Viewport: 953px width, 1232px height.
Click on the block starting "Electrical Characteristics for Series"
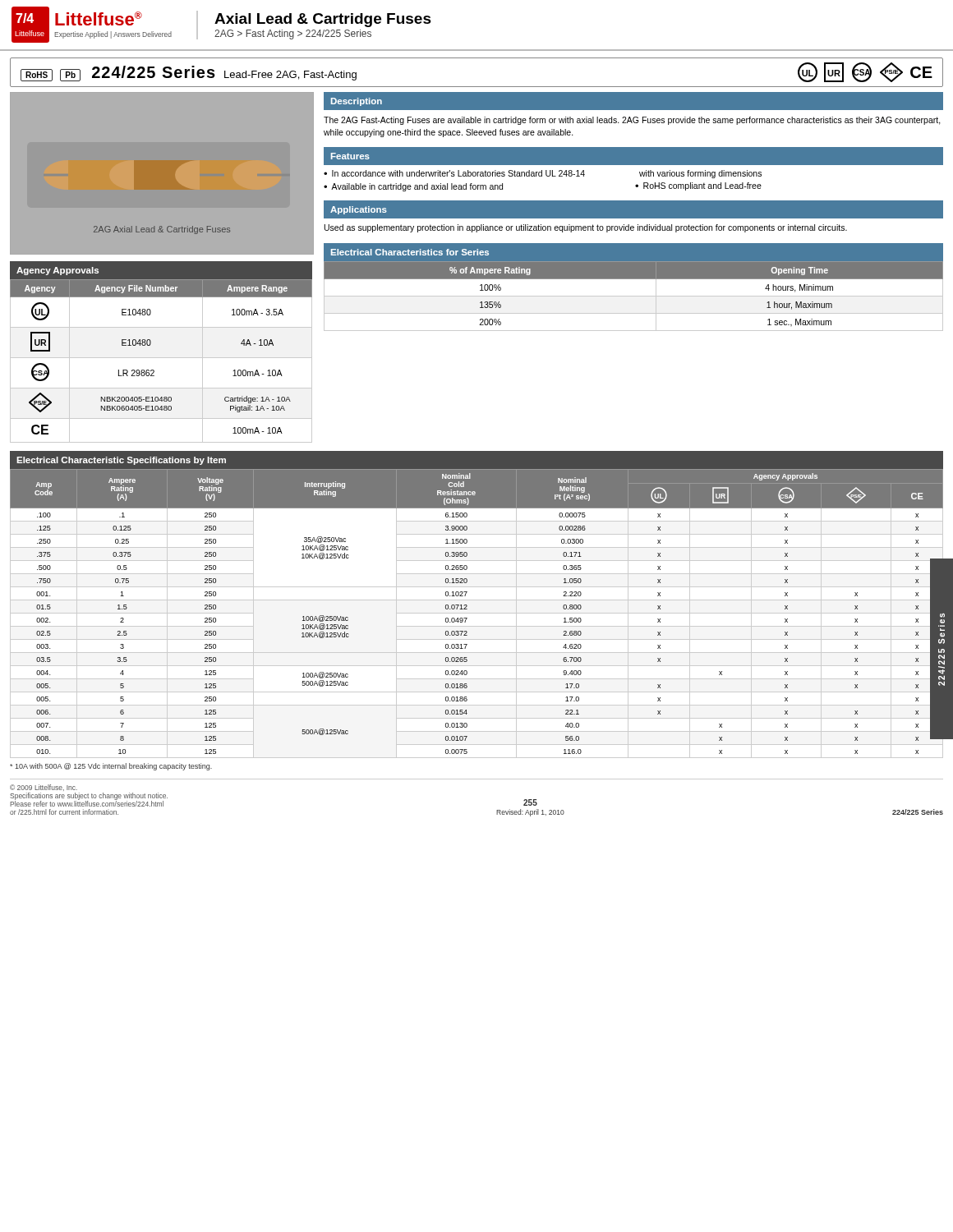tap(410, 252)
